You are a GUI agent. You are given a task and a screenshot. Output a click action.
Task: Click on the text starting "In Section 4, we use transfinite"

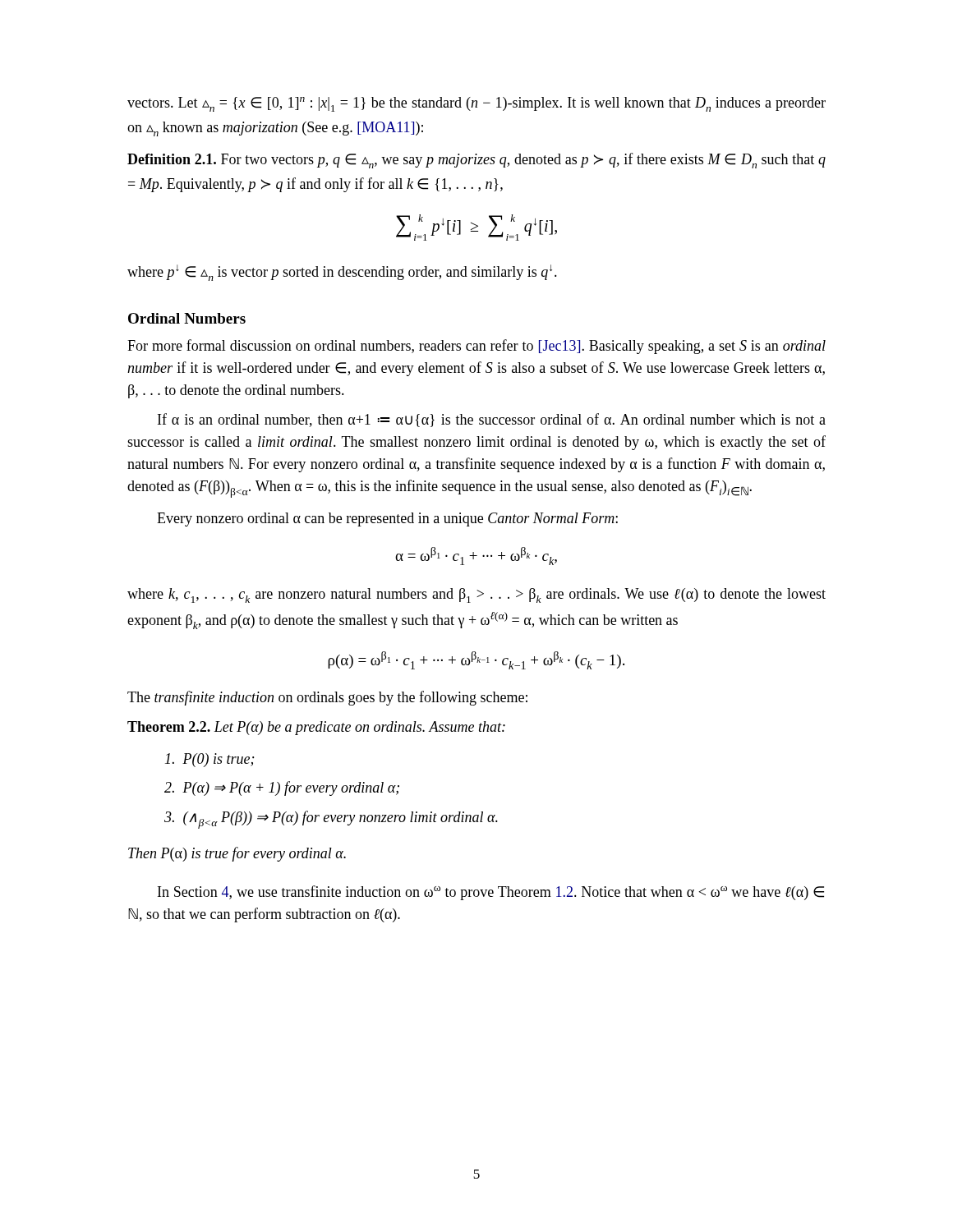point(476,903)
